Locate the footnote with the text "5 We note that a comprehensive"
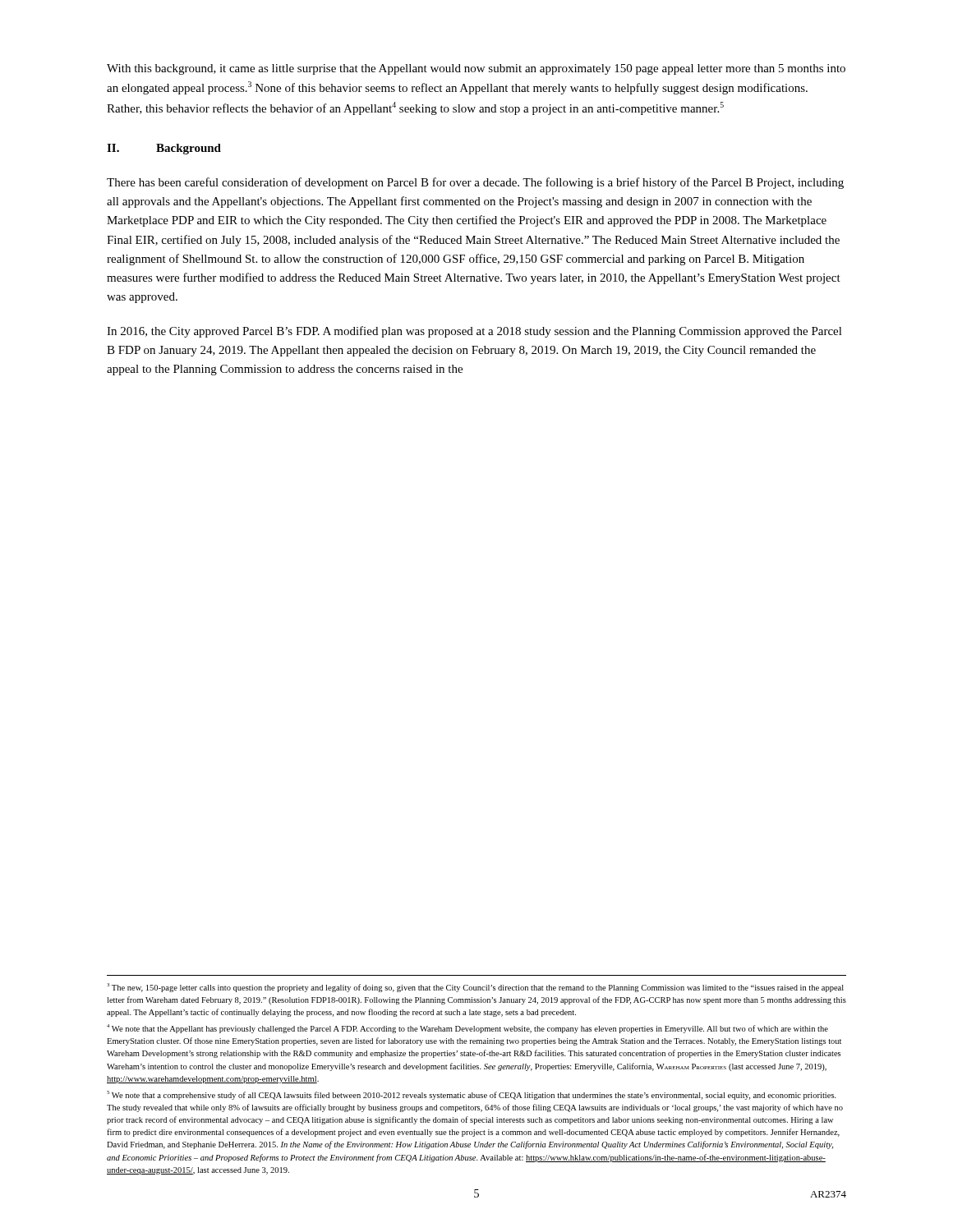Image resolution: width=953 pixels, height=1232 pixels. point(475,1132)
